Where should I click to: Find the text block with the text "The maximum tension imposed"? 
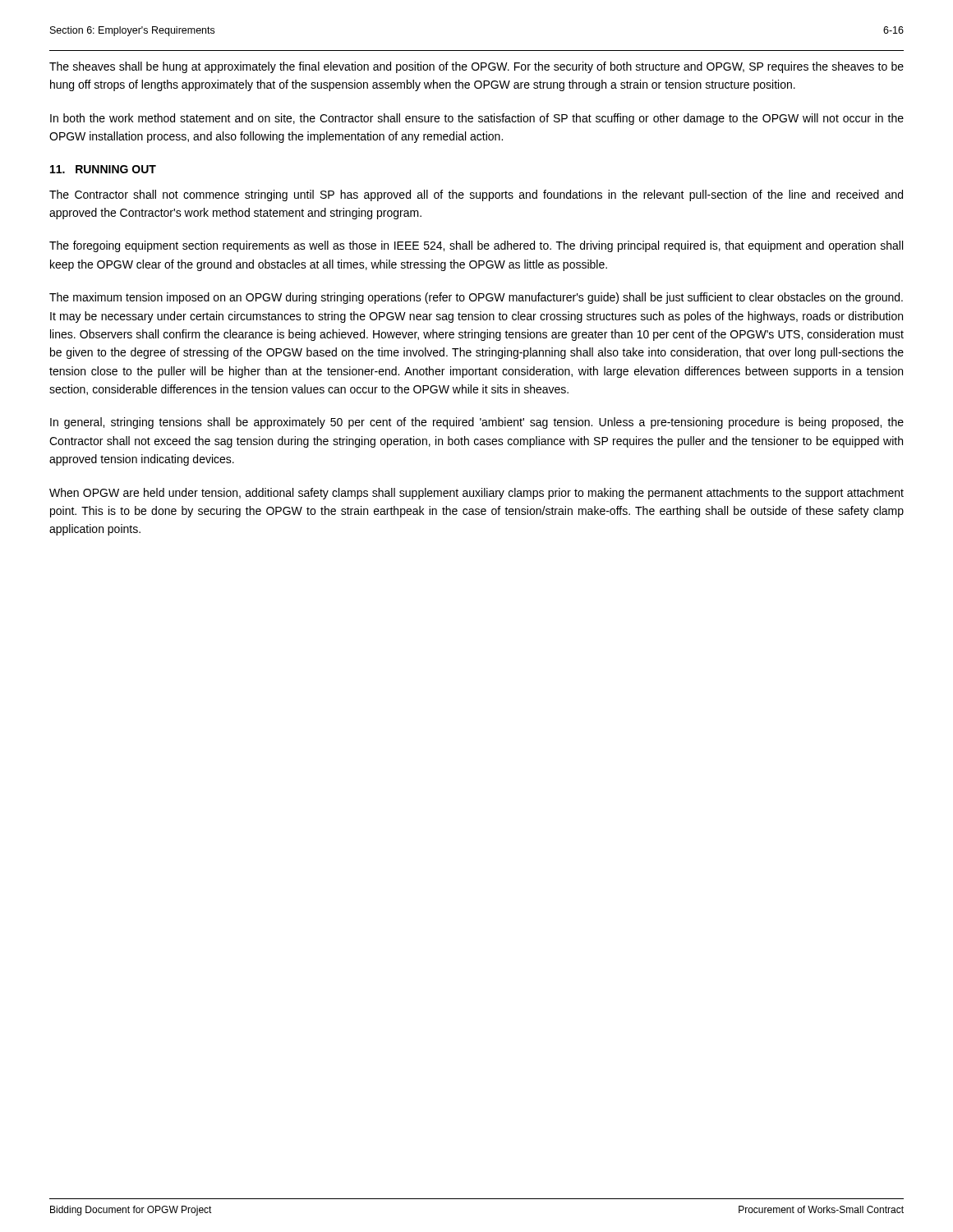476,343
